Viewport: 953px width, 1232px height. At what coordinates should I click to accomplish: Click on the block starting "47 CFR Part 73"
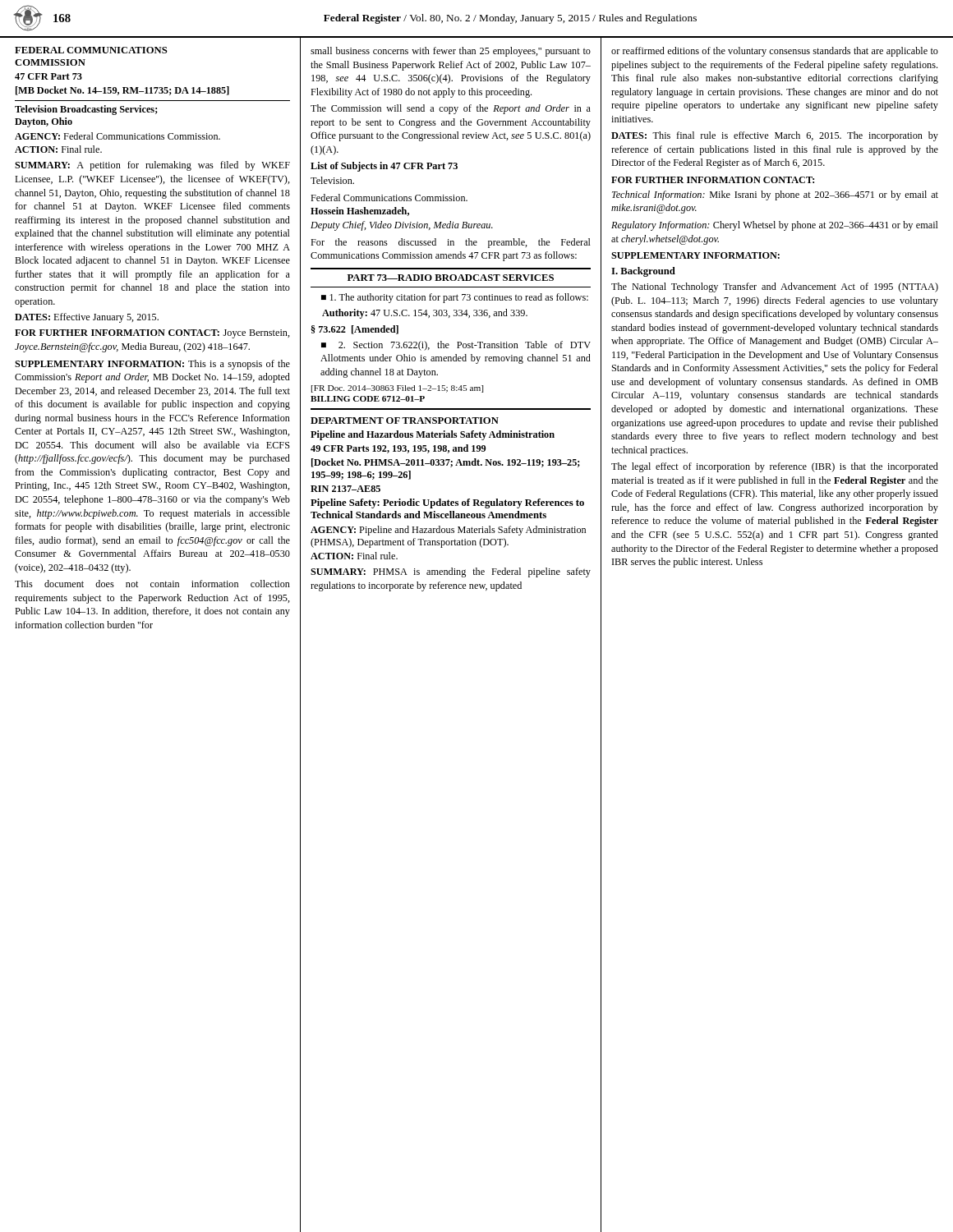48,77
